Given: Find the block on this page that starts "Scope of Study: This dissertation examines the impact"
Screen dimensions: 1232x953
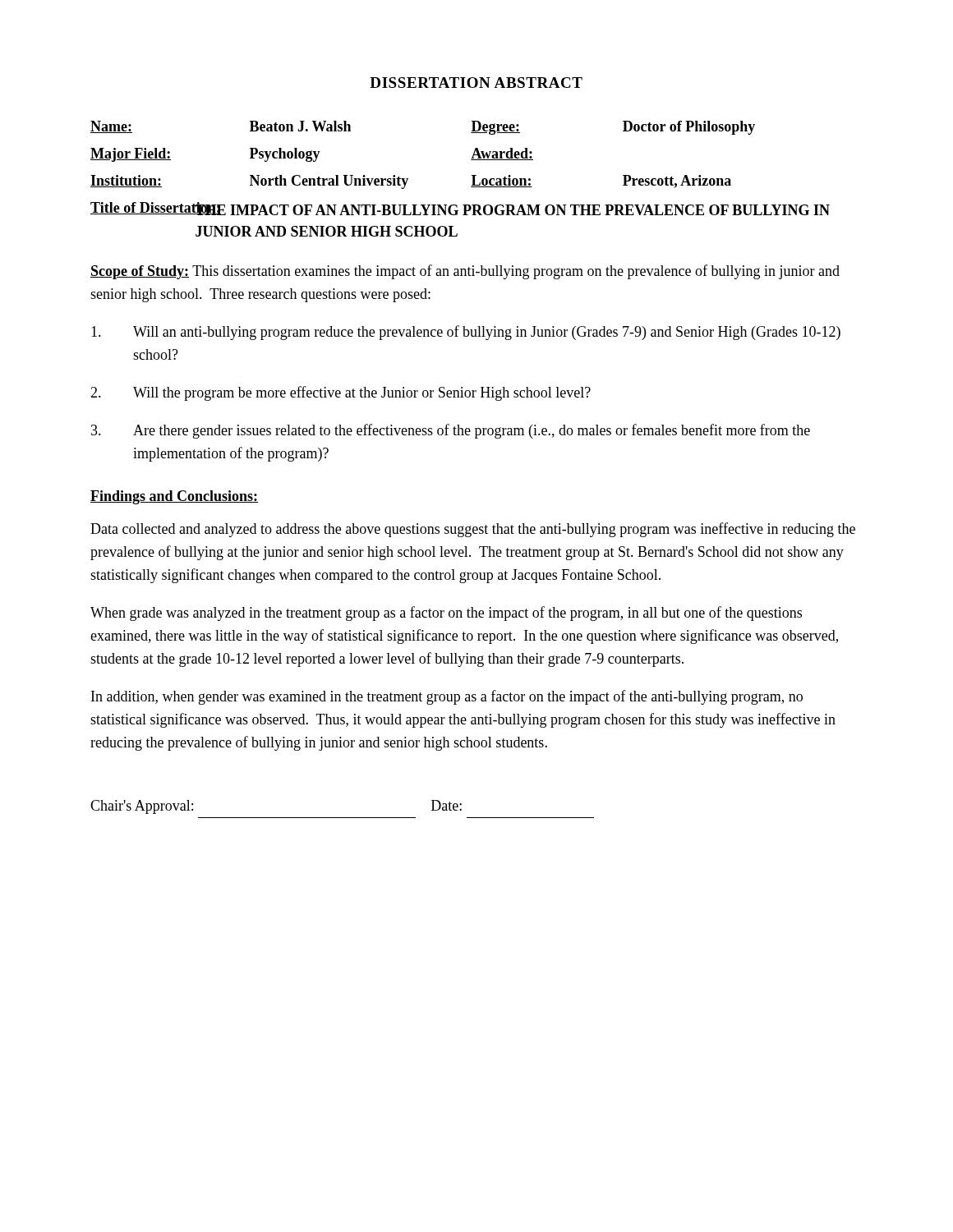Looking at the screenshot, I should [465, 283].
